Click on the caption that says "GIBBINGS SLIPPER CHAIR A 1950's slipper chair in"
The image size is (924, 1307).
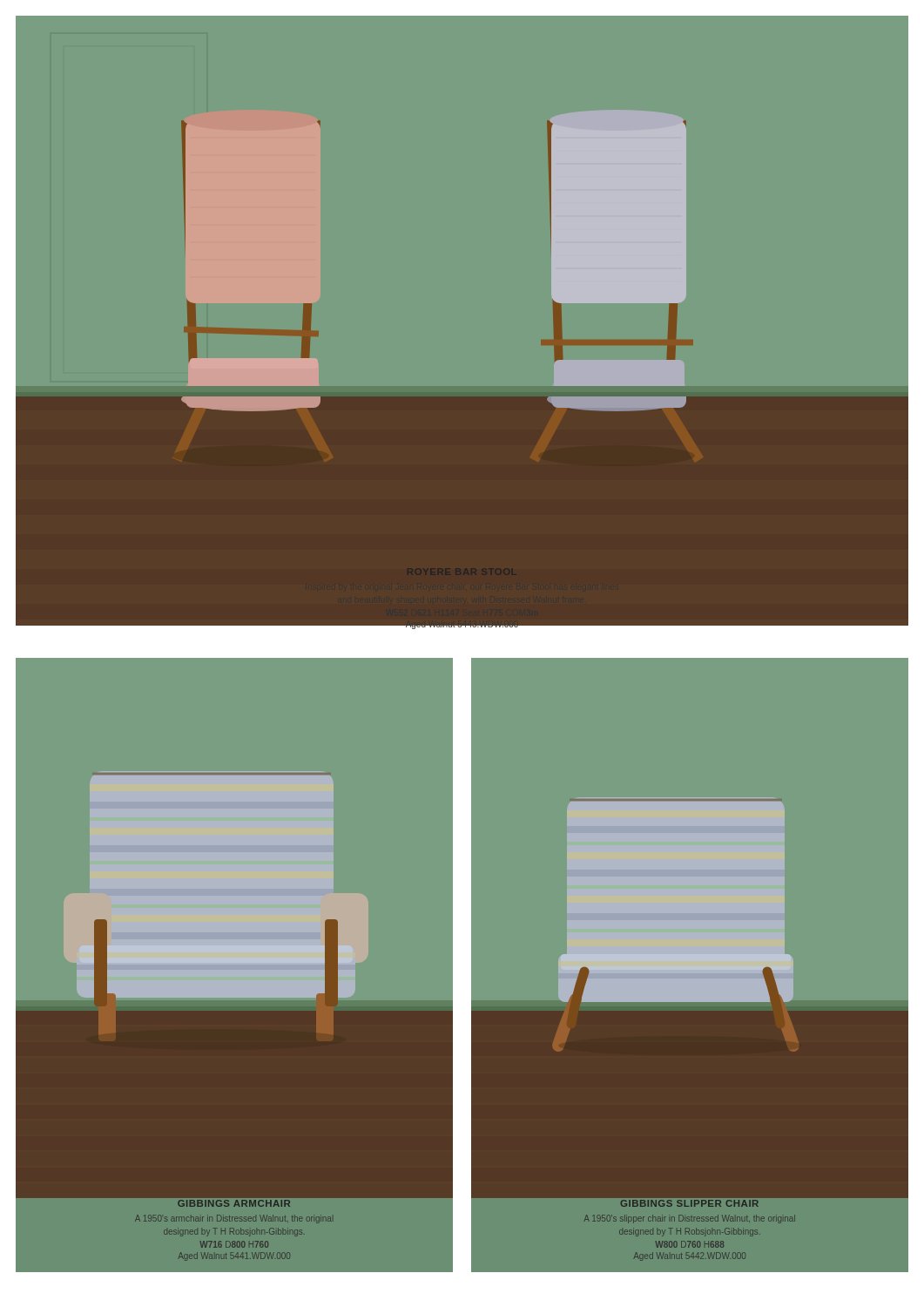click(690, 1229)
